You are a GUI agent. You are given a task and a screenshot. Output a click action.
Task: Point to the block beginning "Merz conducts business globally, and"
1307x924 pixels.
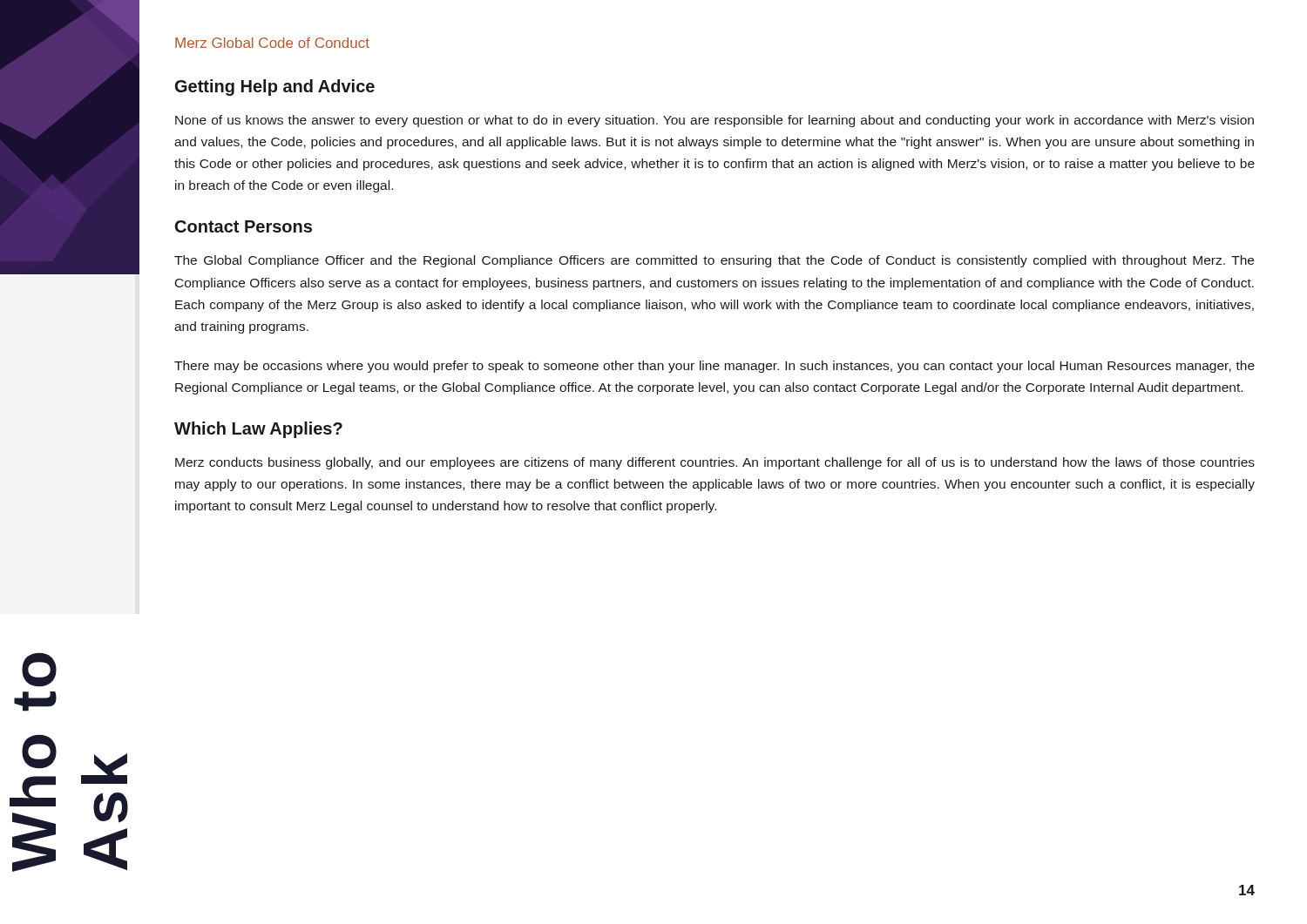pyautogui.click(x=714, y=484)
